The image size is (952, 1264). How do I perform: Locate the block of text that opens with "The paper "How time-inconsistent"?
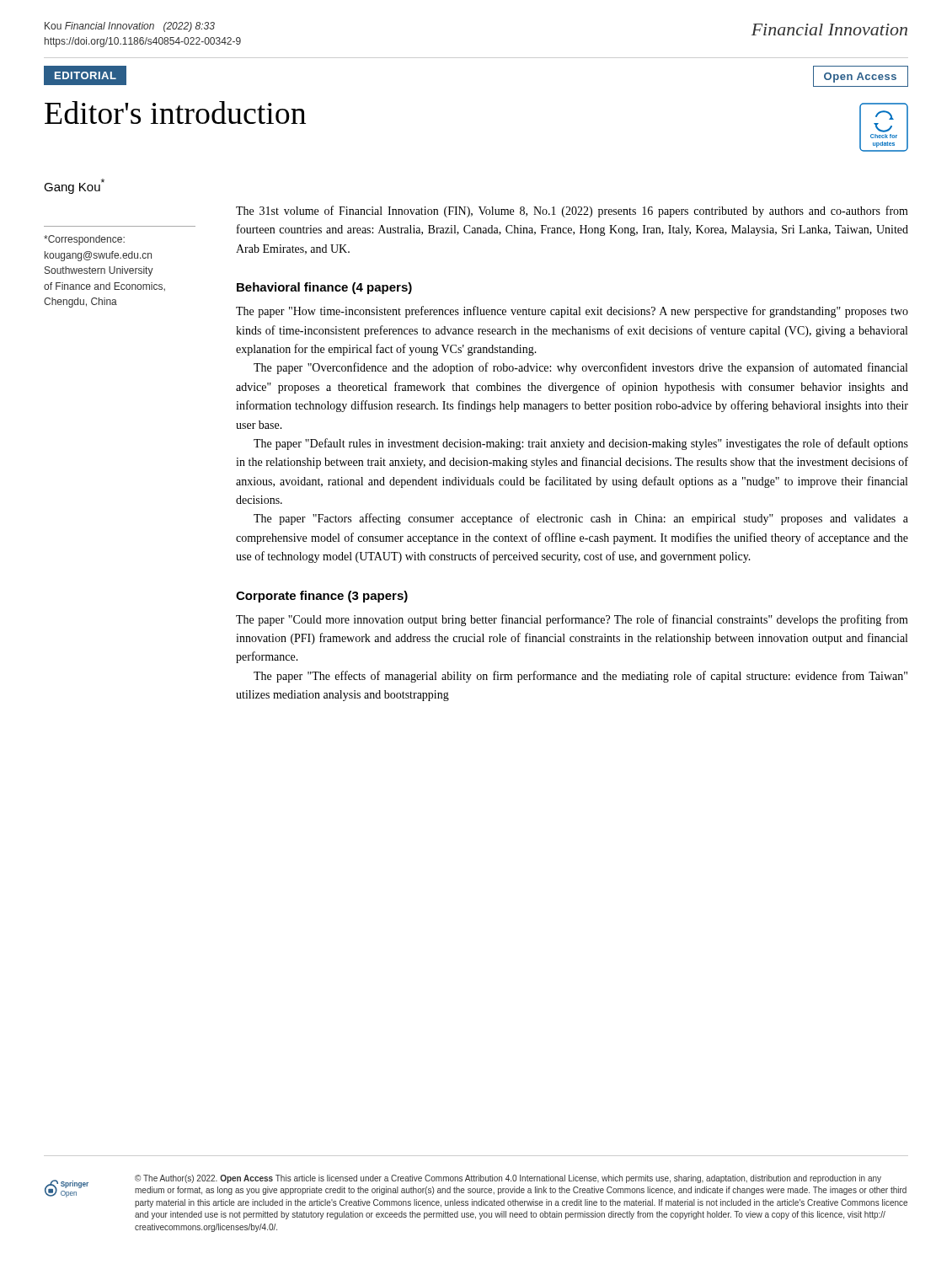click(572, 435)
